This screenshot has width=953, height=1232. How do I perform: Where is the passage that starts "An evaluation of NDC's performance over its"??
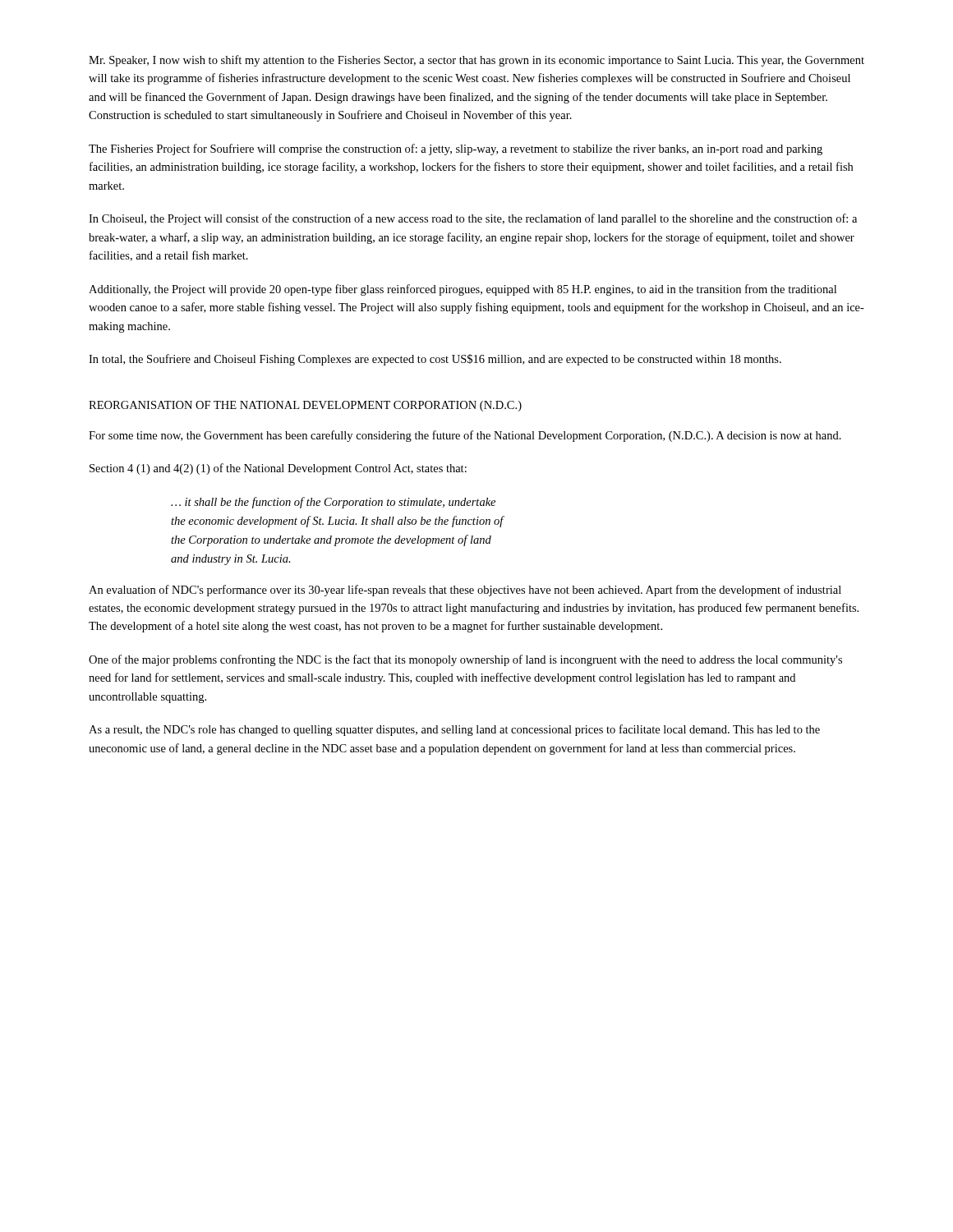pos(474,608)
